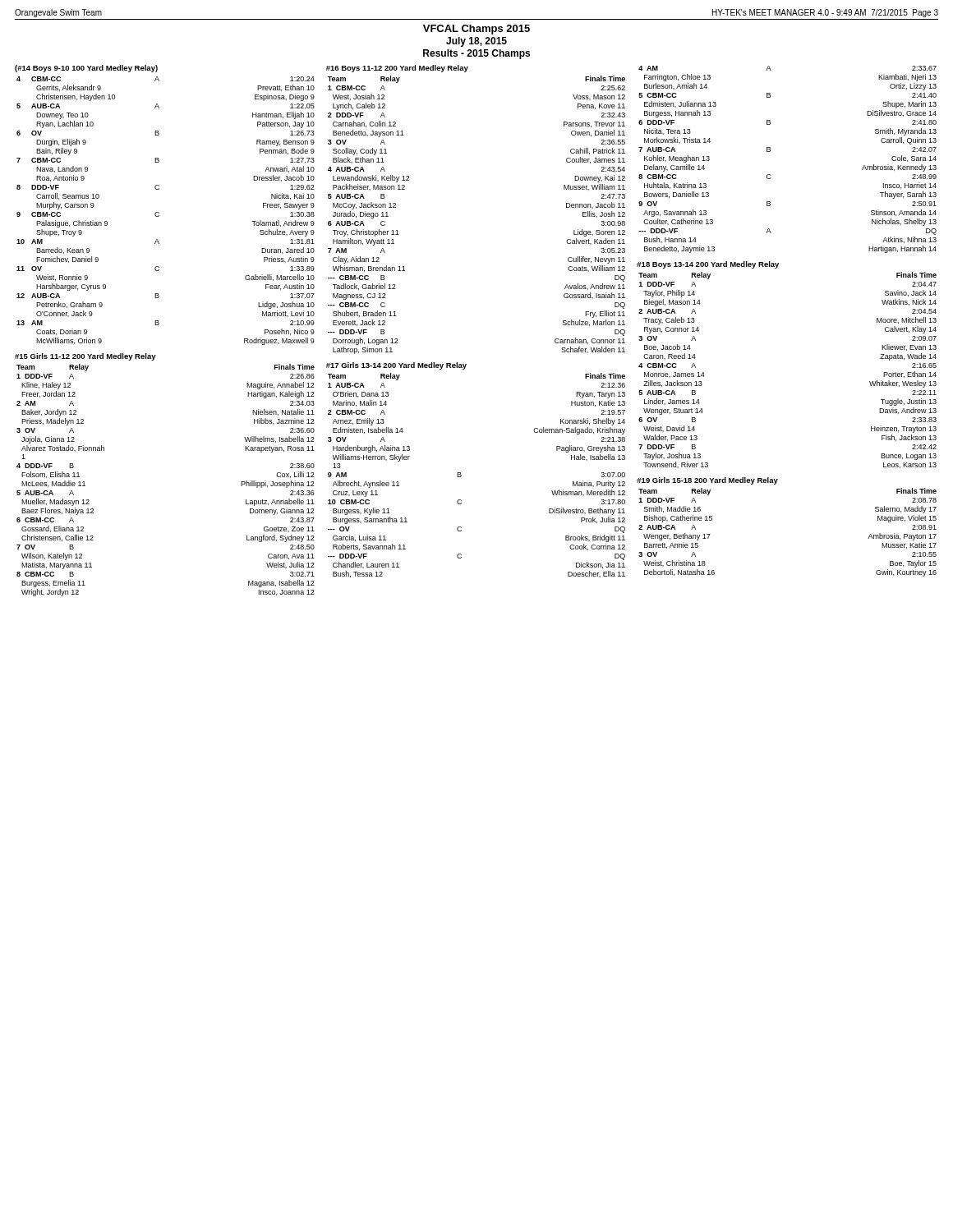Locate the text "July 18, 2015"
The image size is (953, 1232).
[476, 41]
